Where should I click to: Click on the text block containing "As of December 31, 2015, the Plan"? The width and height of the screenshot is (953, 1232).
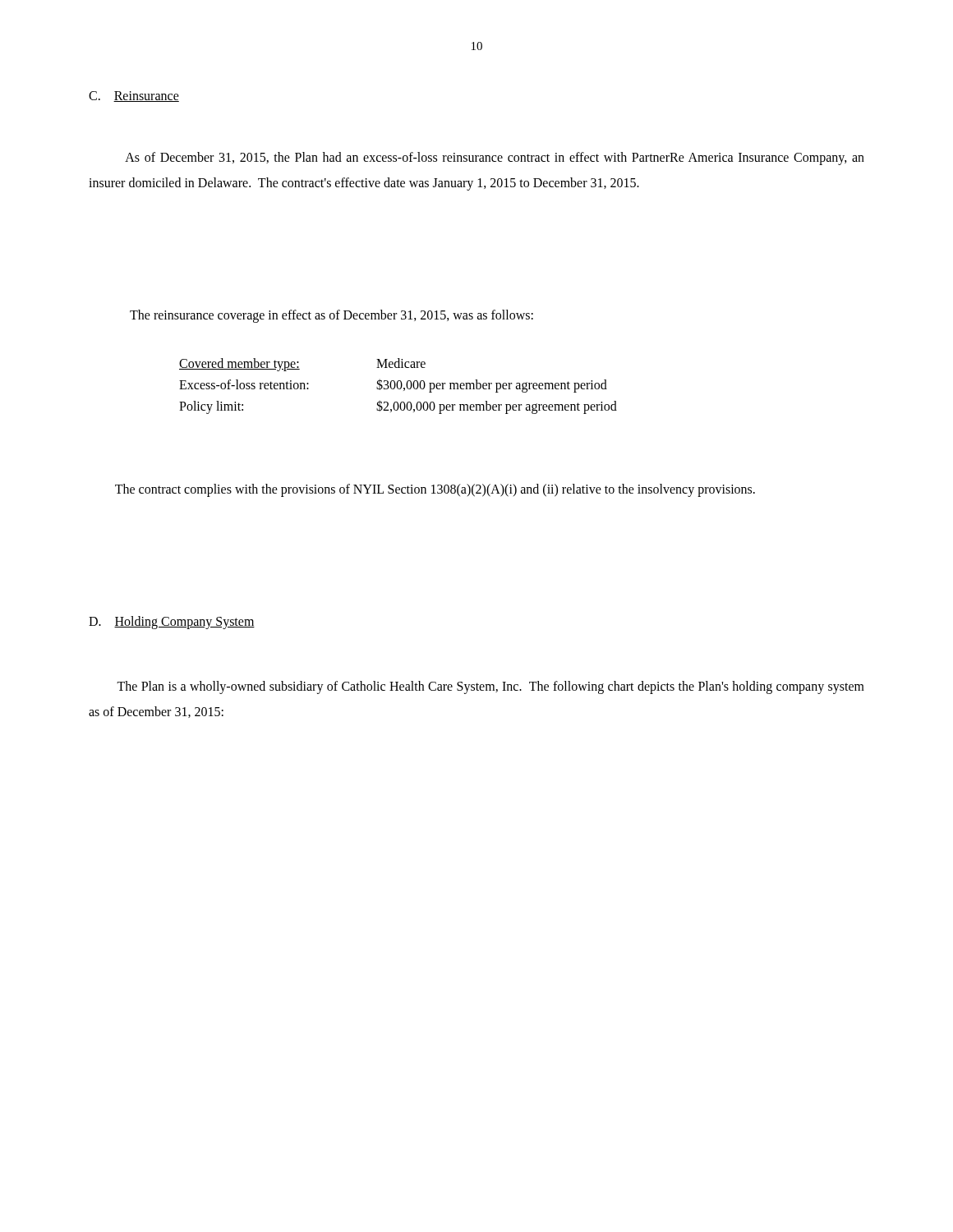click(x=476, y=170)
